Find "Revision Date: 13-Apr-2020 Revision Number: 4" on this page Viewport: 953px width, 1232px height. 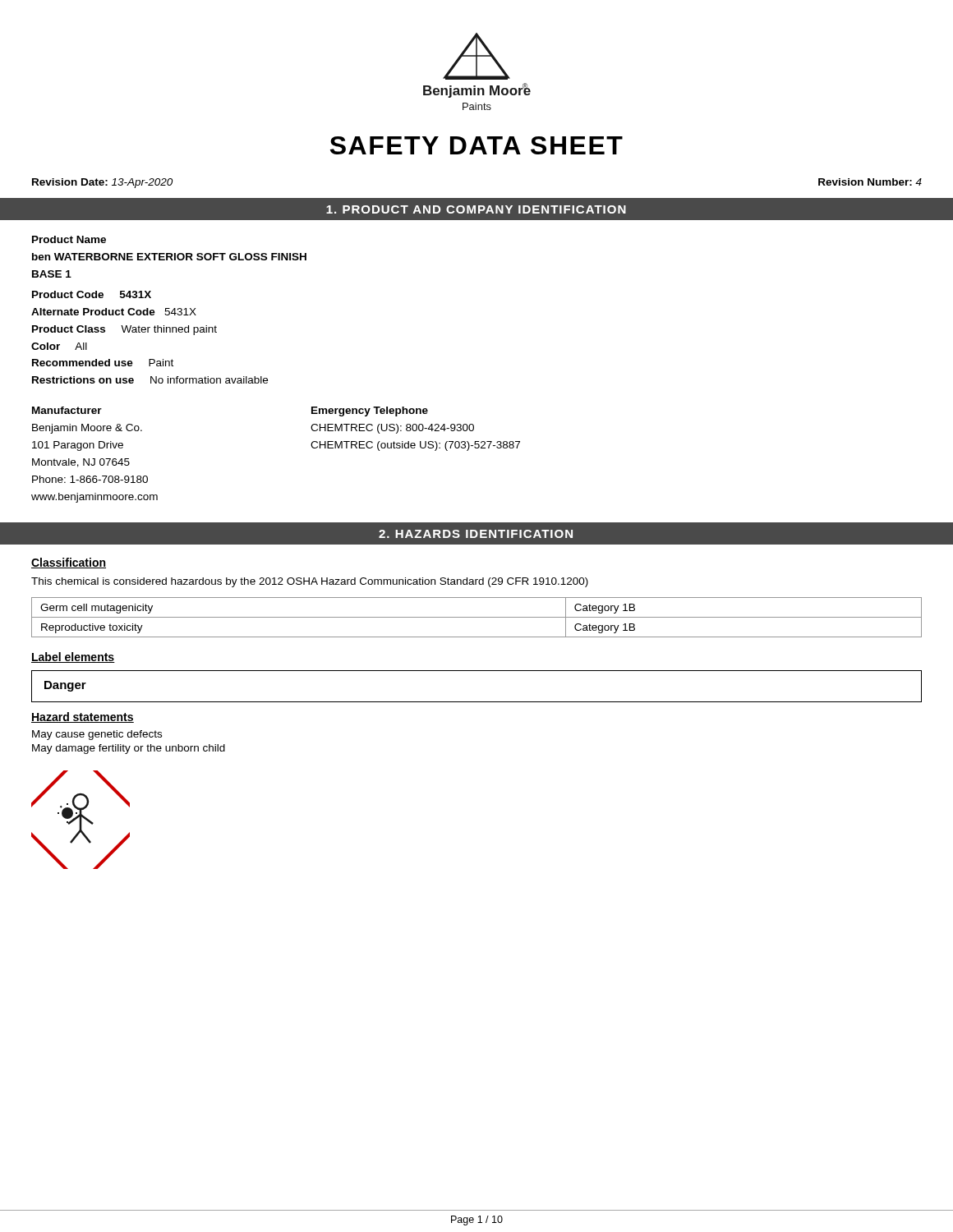coord(106,184)
